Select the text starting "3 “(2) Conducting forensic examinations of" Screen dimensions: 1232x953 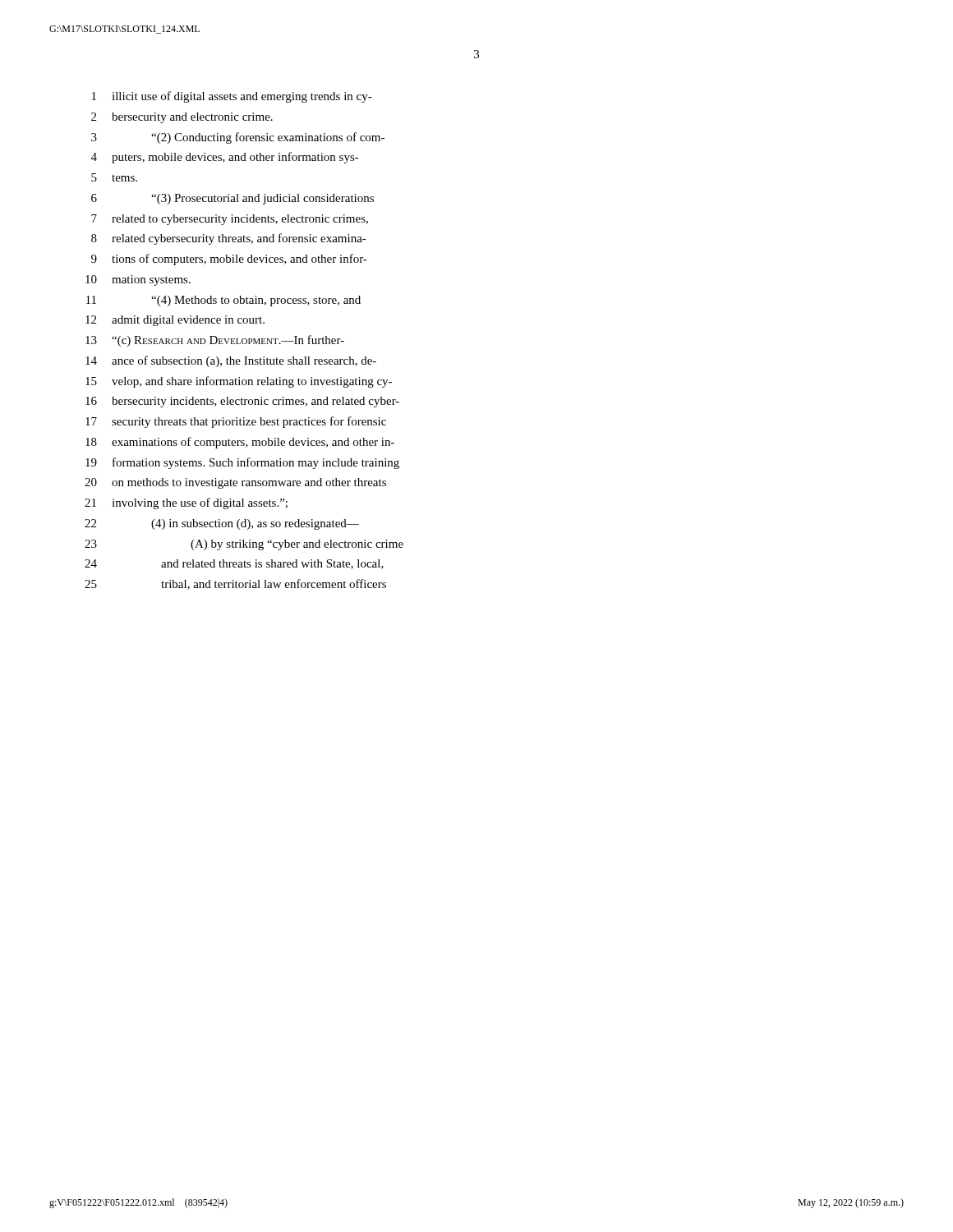(238, 138)
